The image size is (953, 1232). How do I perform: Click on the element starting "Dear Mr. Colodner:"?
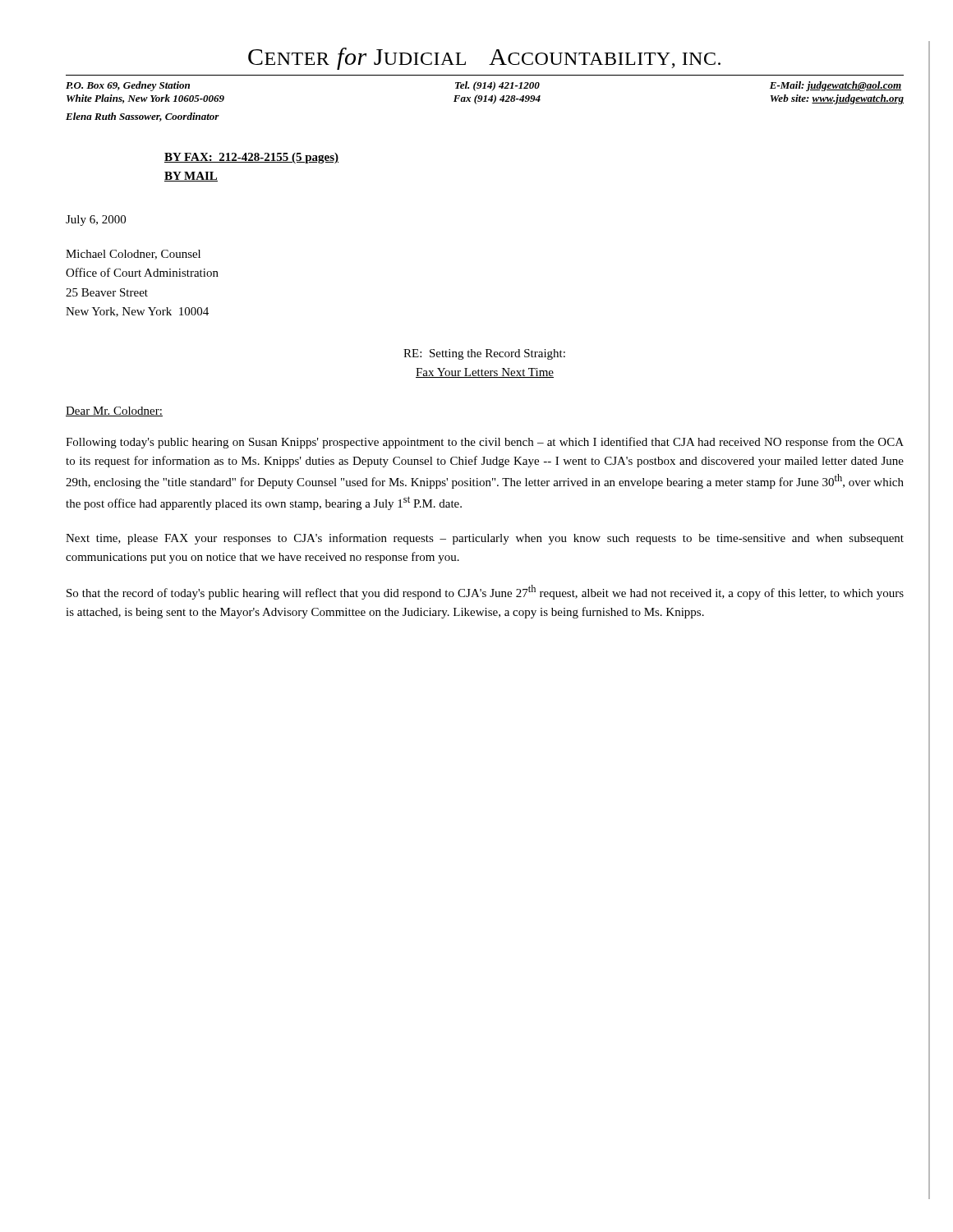click(114, 410)
